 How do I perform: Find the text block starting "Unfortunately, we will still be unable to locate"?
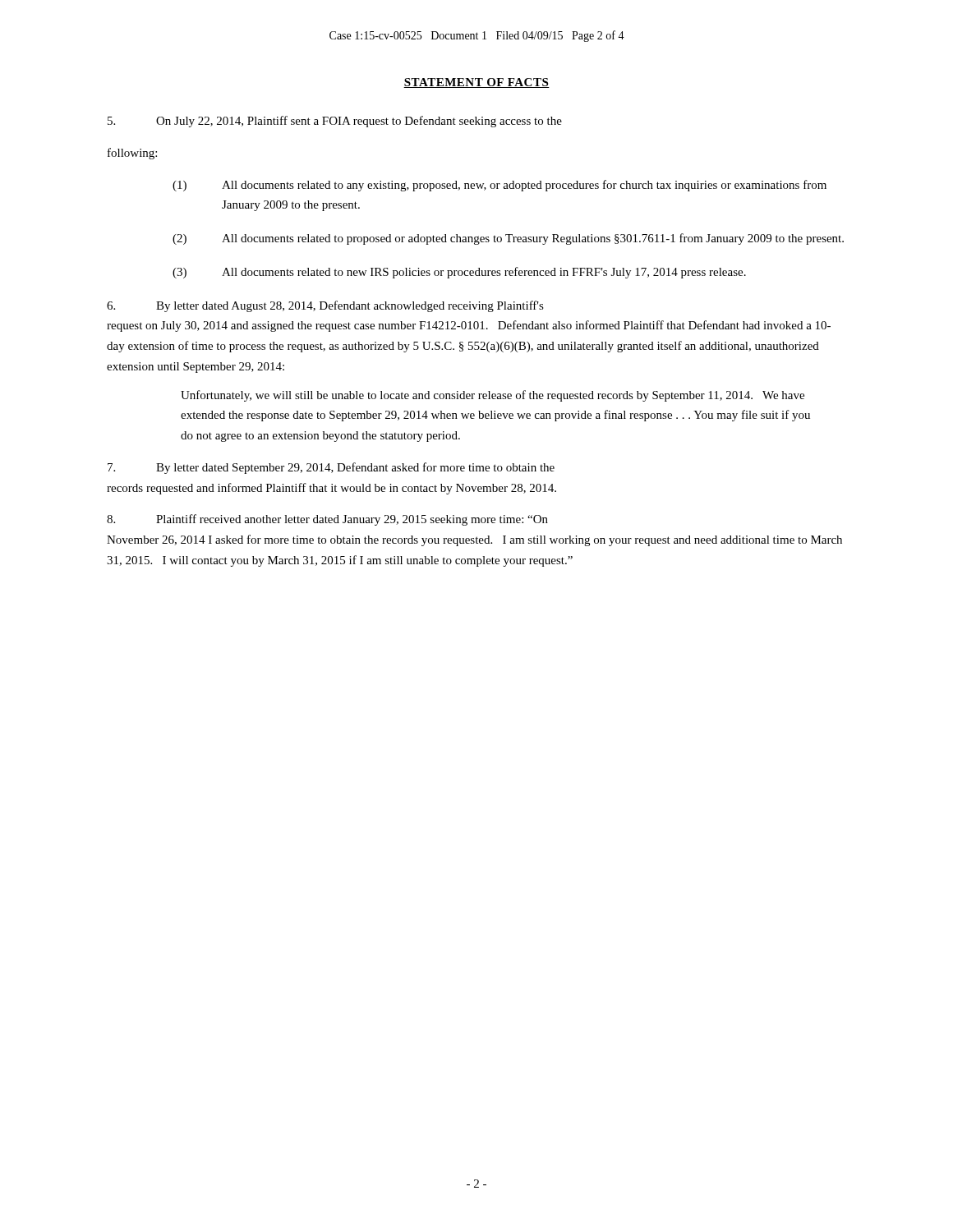pyautogui.click(x=496, y=415)
